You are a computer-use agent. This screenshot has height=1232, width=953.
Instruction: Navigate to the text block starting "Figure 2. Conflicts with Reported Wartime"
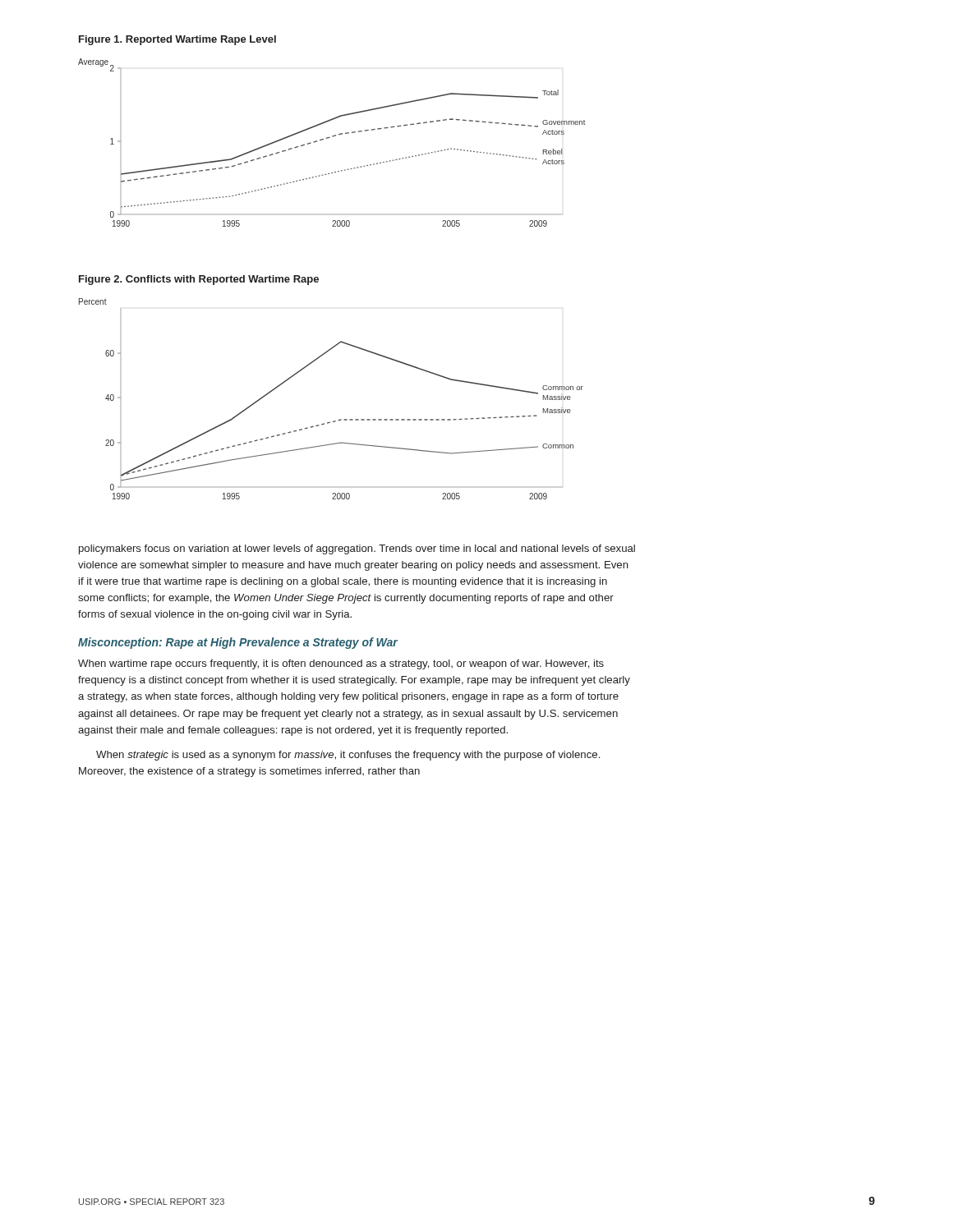point(199,279)
